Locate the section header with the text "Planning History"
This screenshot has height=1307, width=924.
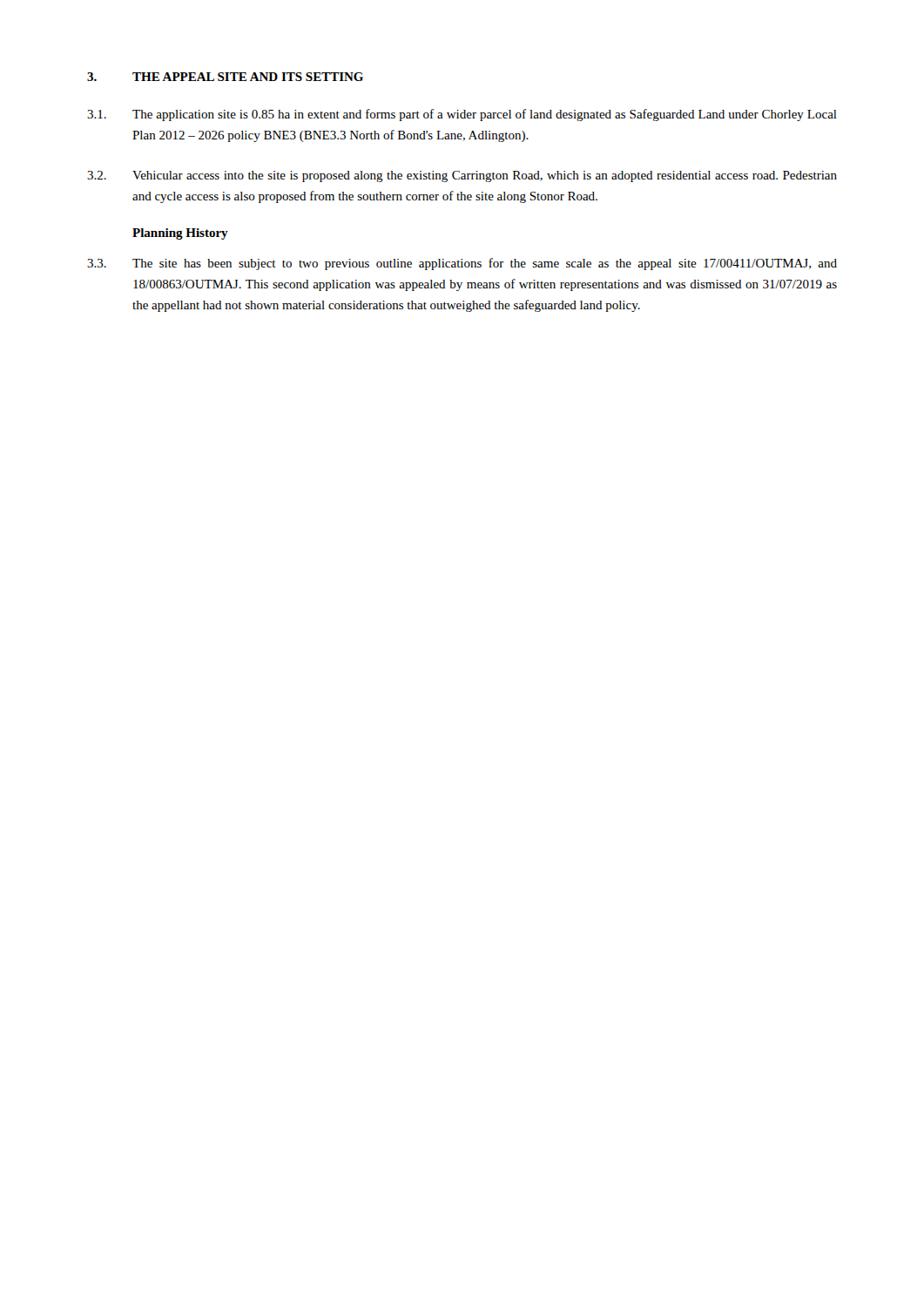click(x=180, y=233)
